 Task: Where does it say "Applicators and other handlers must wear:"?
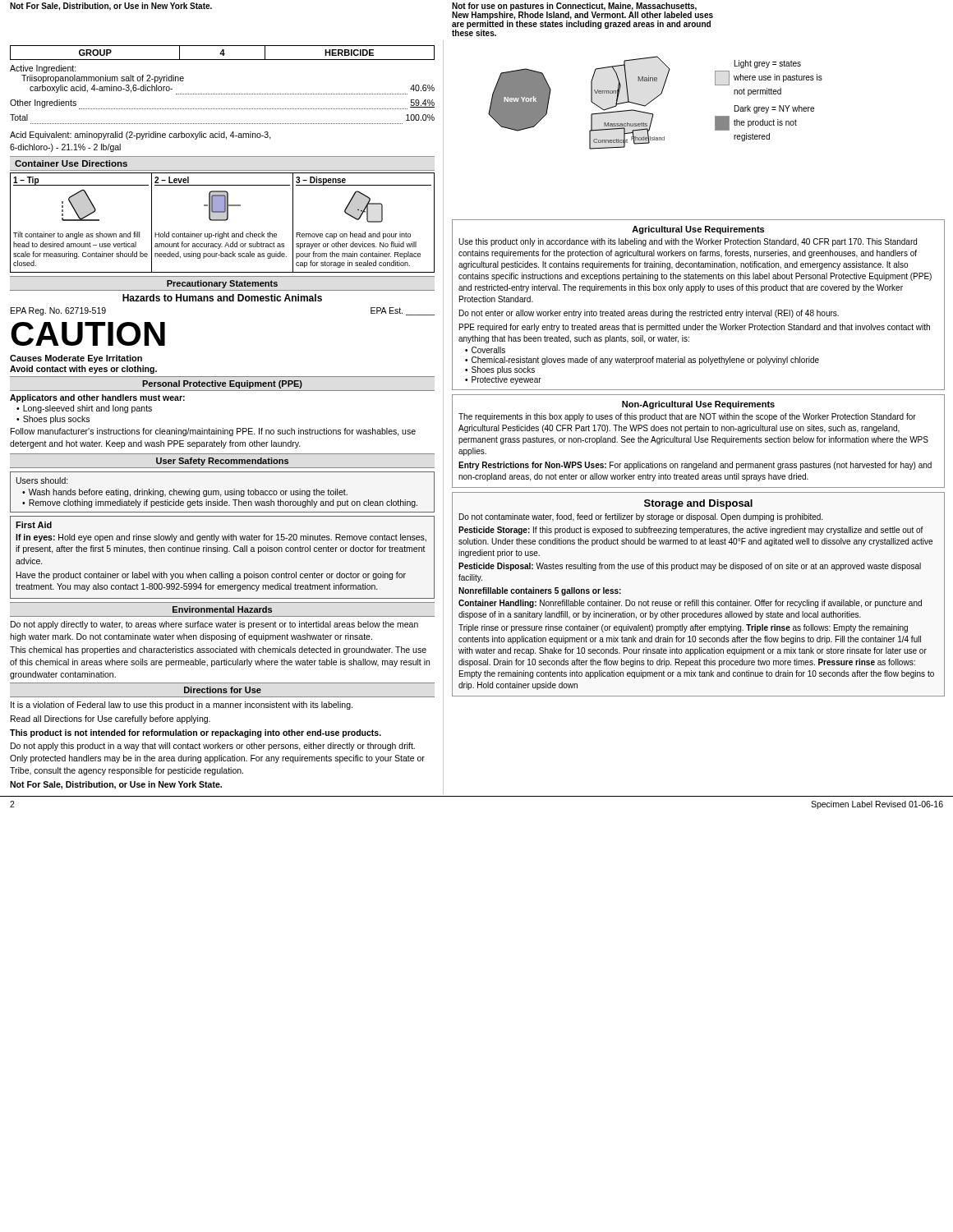tap(98, 398)
